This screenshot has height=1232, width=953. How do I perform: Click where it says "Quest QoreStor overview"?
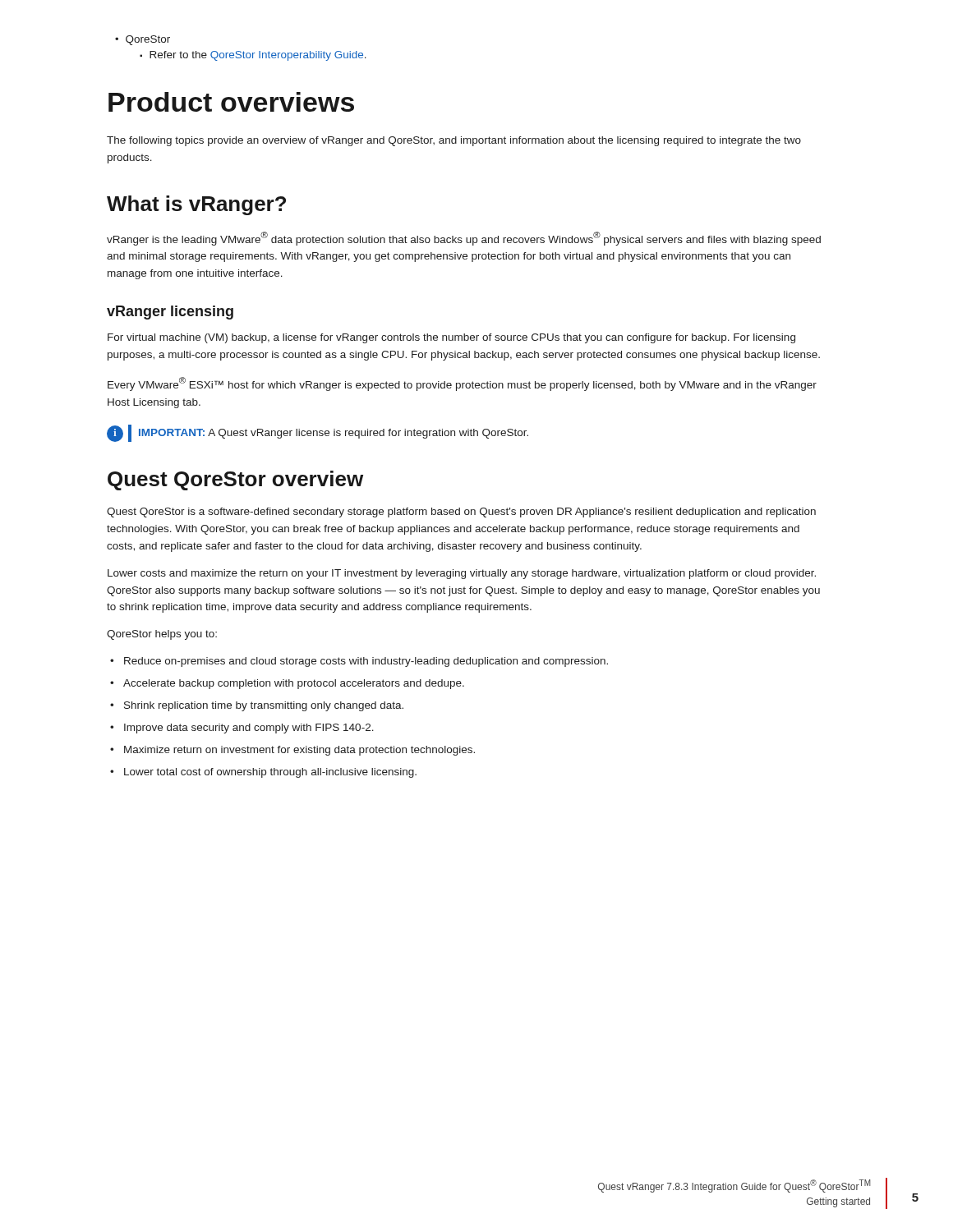pos(235,480)
